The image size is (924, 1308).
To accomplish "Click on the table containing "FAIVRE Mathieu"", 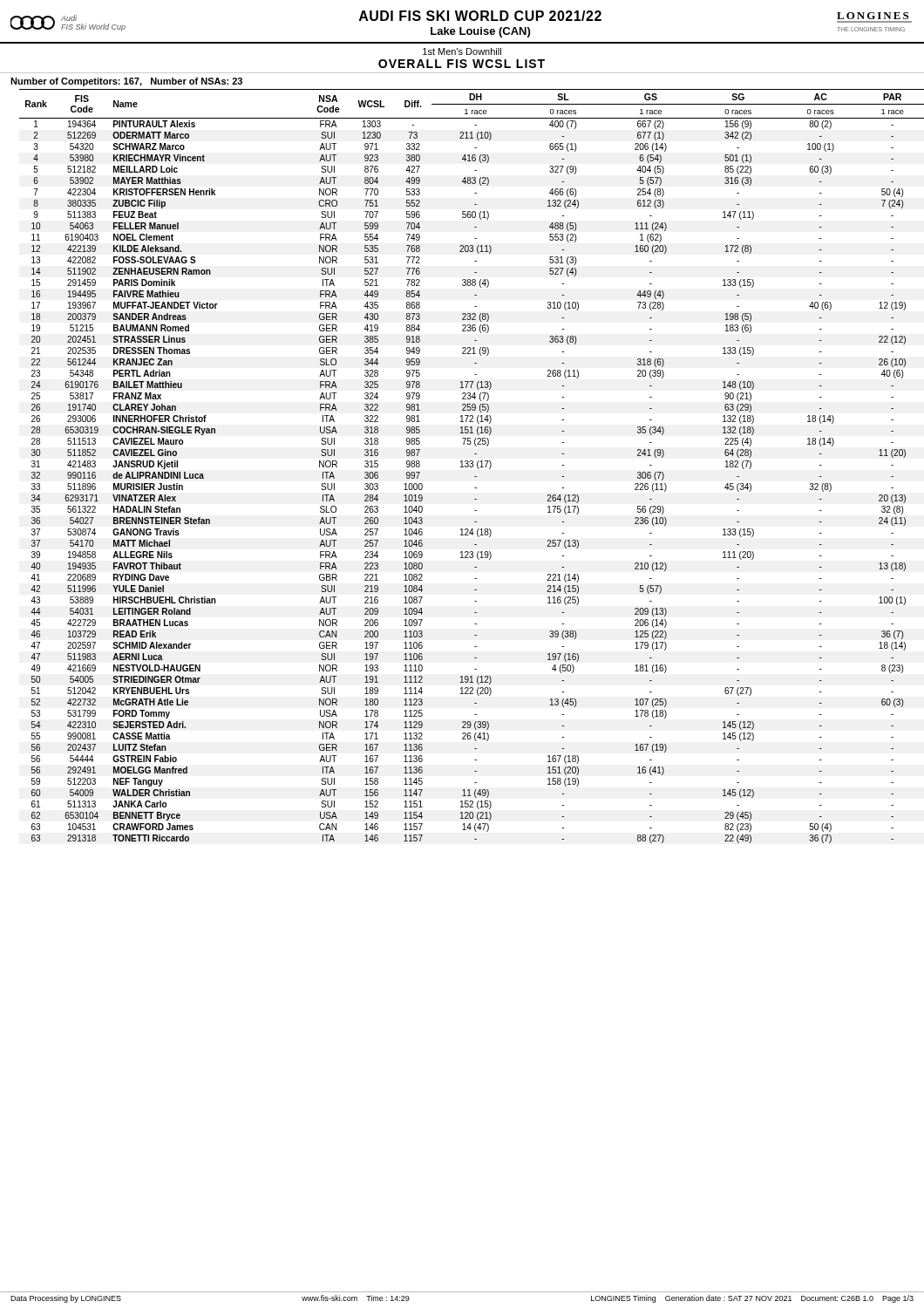I will [x=462, y=466].
